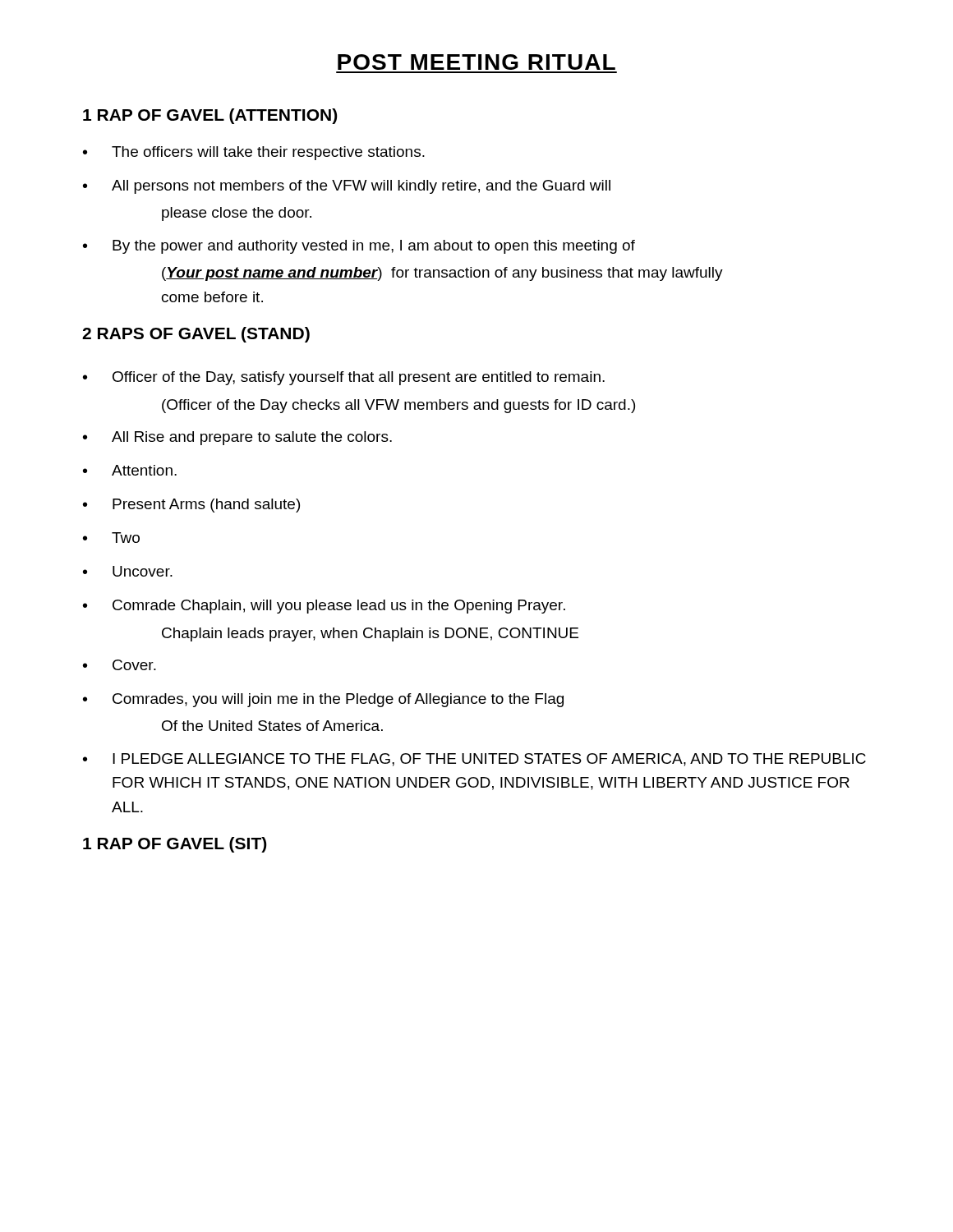The width and height of the screenshot is (953, 1232).
Task: Navigate to the text starting "• Officer of the Day, satisfy"
Action: [476, 391]
